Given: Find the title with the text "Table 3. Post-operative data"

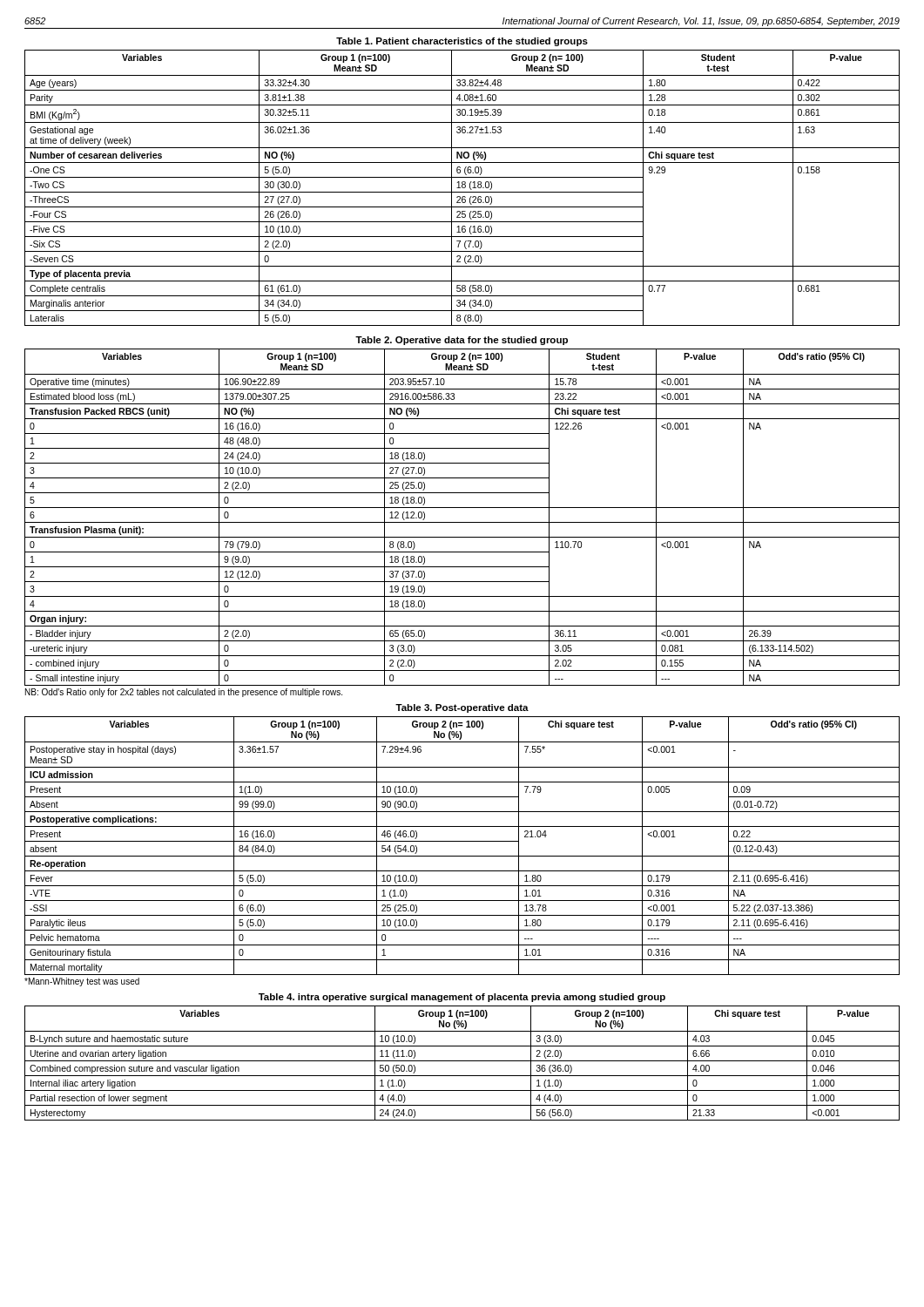Looking at the screenshot, I should pos(462,707).
